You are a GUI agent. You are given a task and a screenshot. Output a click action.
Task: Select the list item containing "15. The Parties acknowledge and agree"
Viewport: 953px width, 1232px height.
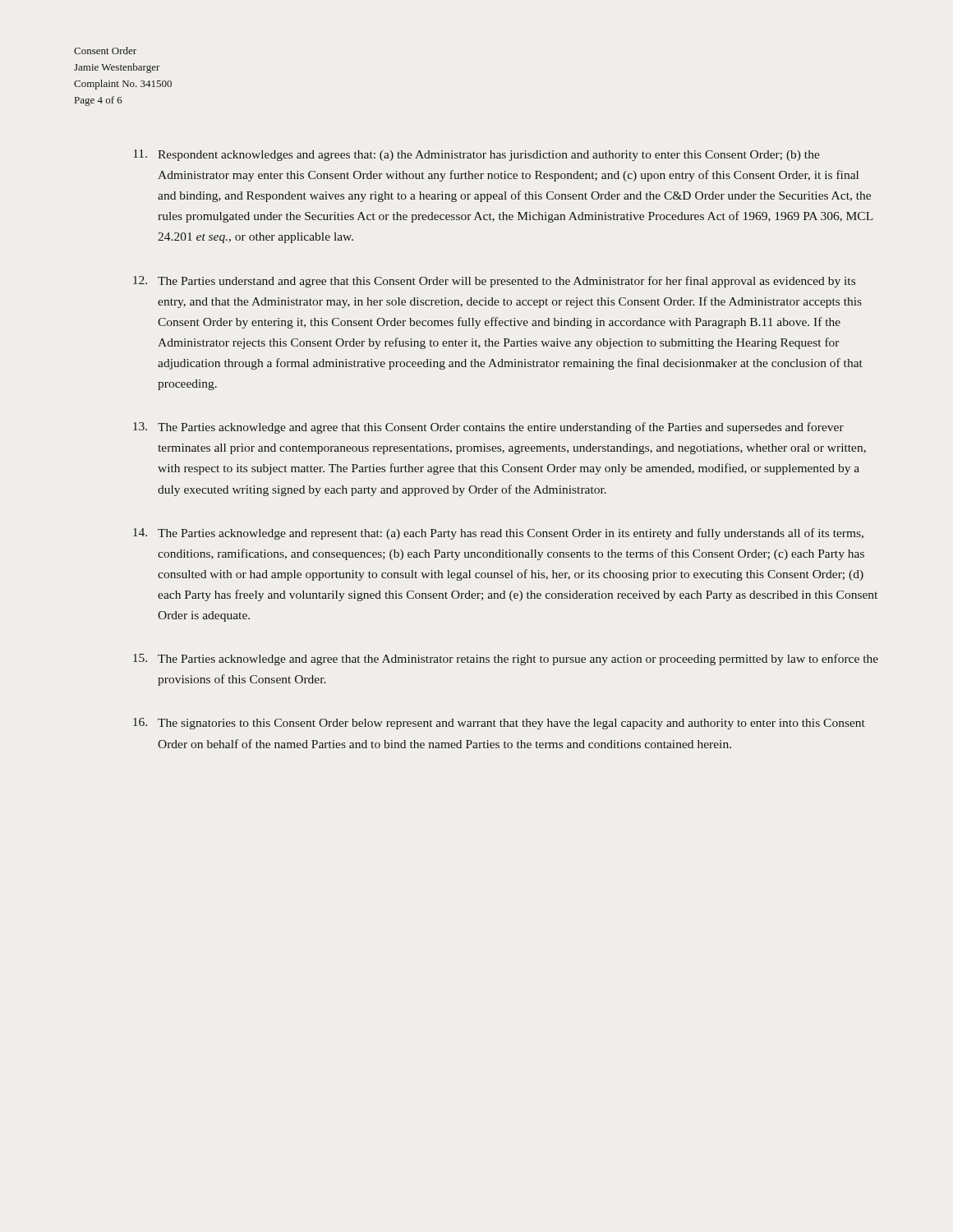[476, 669]
